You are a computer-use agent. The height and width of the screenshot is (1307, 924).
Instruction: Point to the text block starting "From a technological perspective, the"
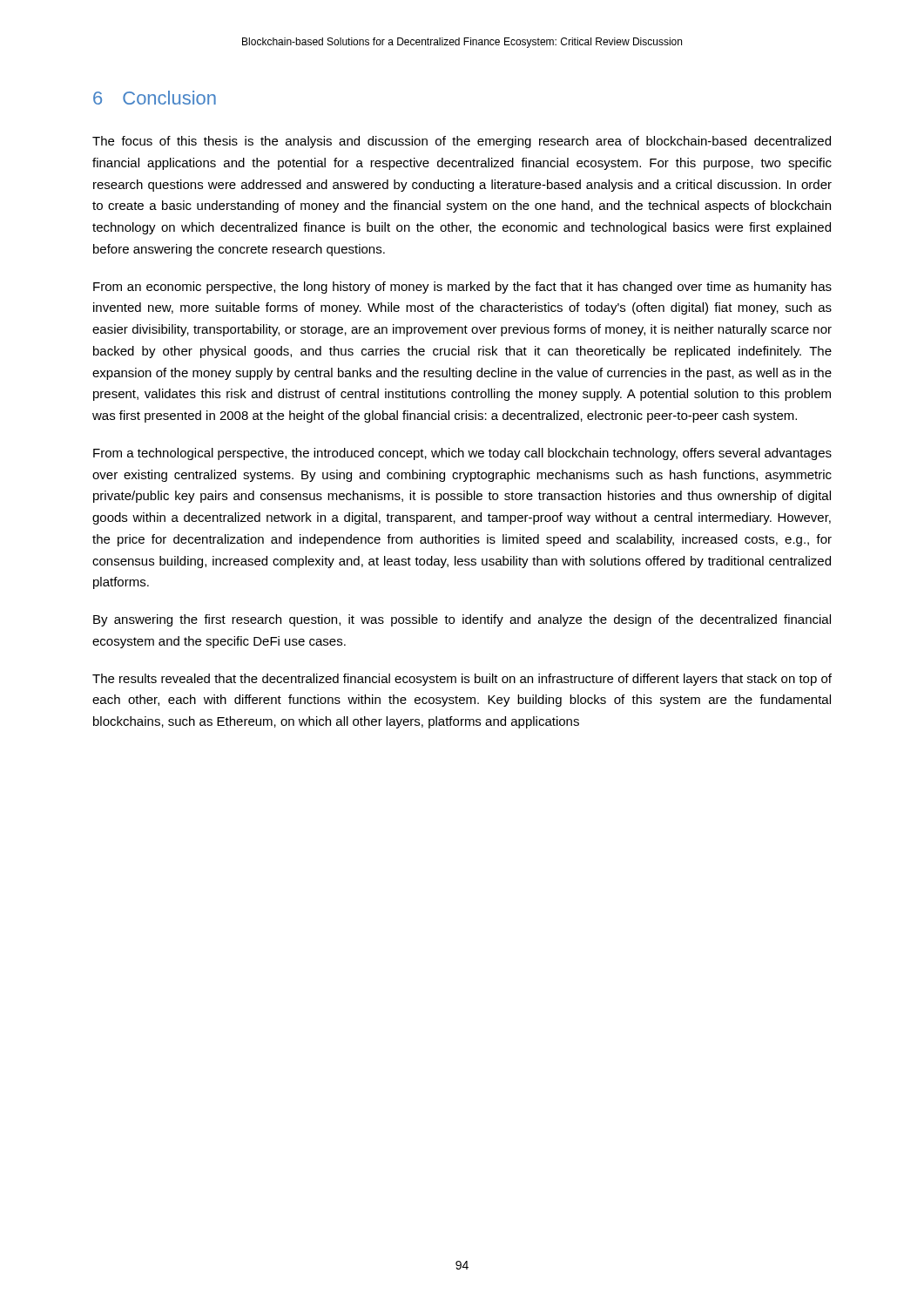click(x=462, y=517)
